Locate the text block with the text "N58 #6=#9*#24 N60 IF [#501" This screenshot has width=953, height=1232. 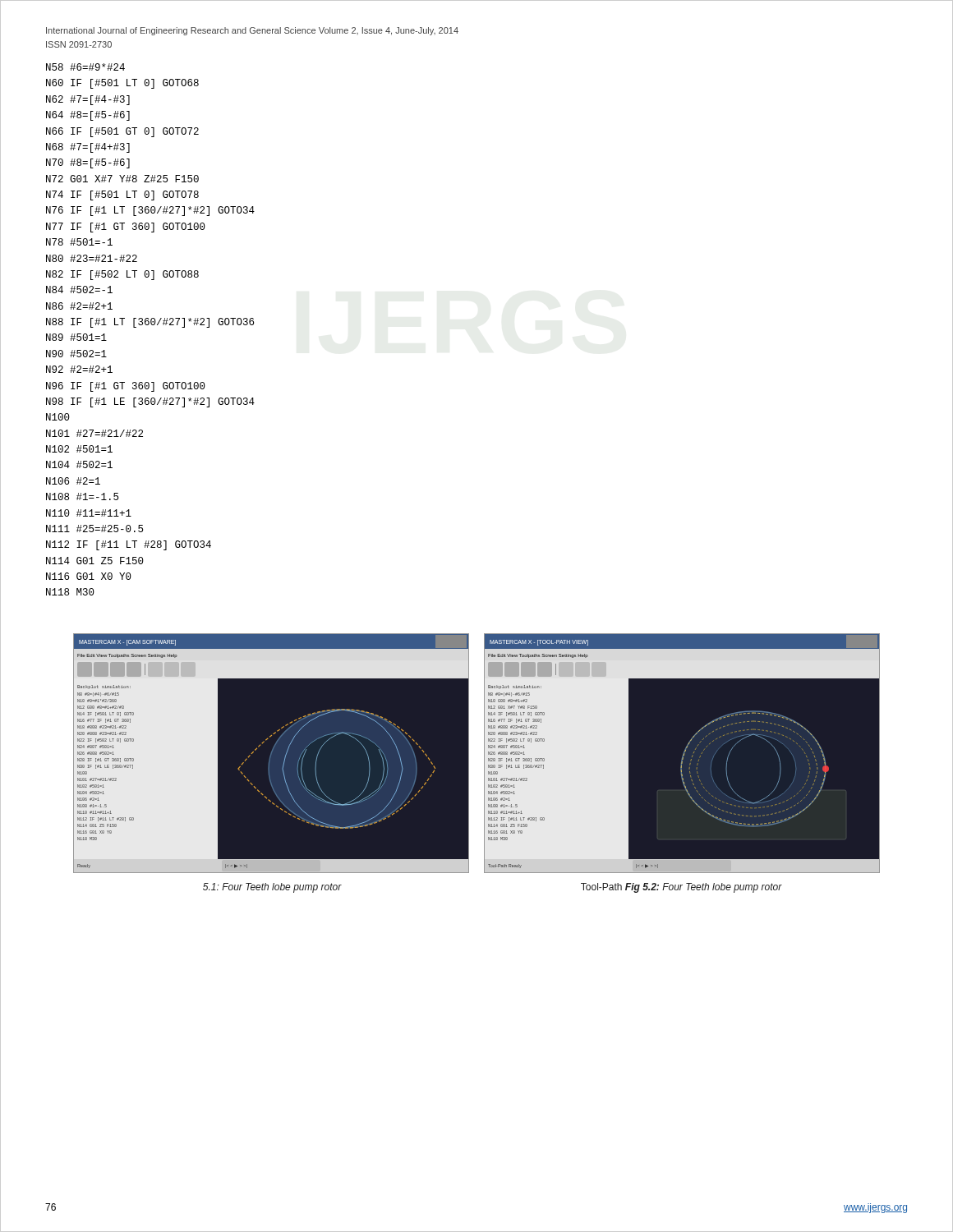click(x=85, y=67)
